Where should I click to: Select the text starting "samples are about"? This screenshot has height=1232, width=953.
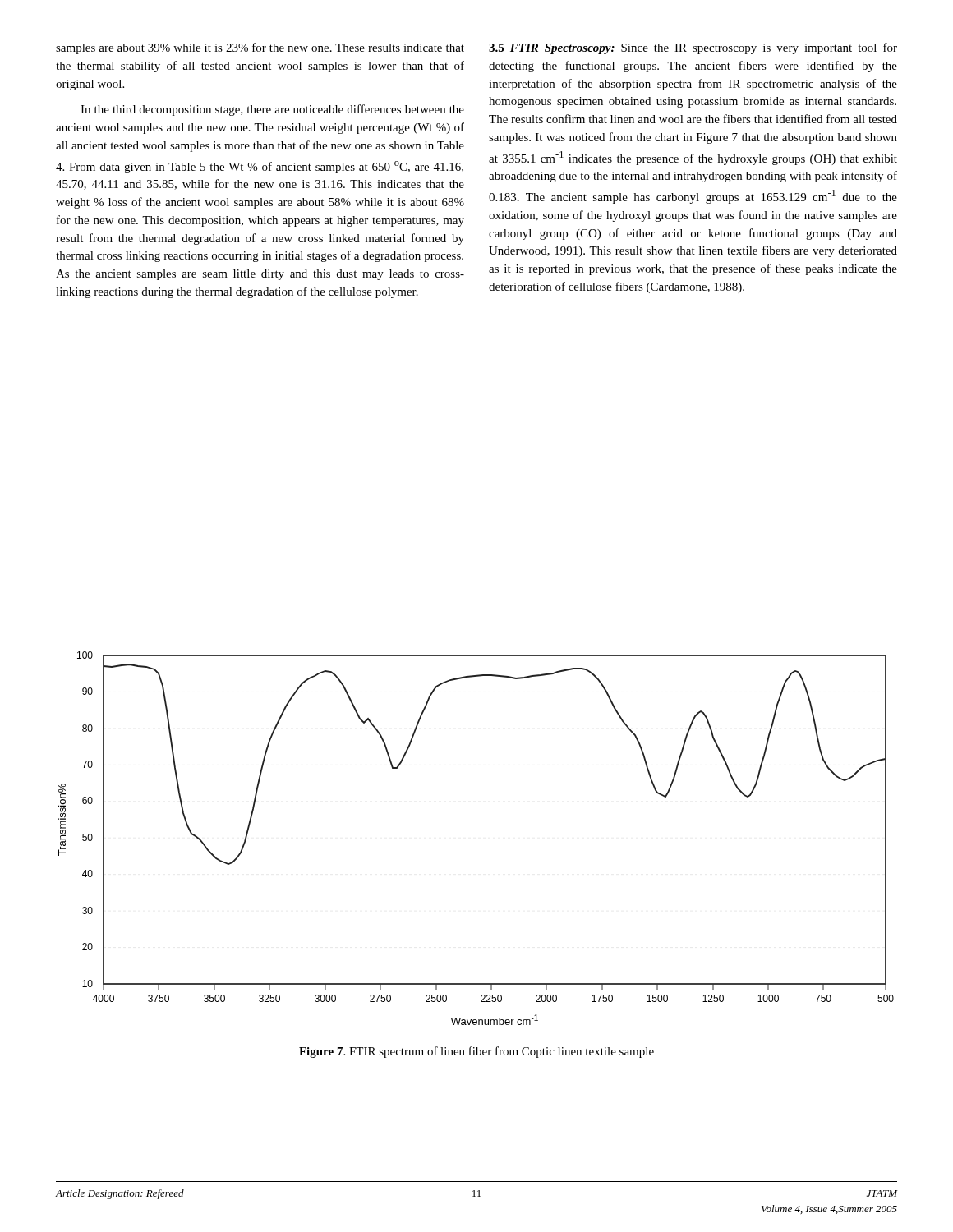click(x=260, y=170)
